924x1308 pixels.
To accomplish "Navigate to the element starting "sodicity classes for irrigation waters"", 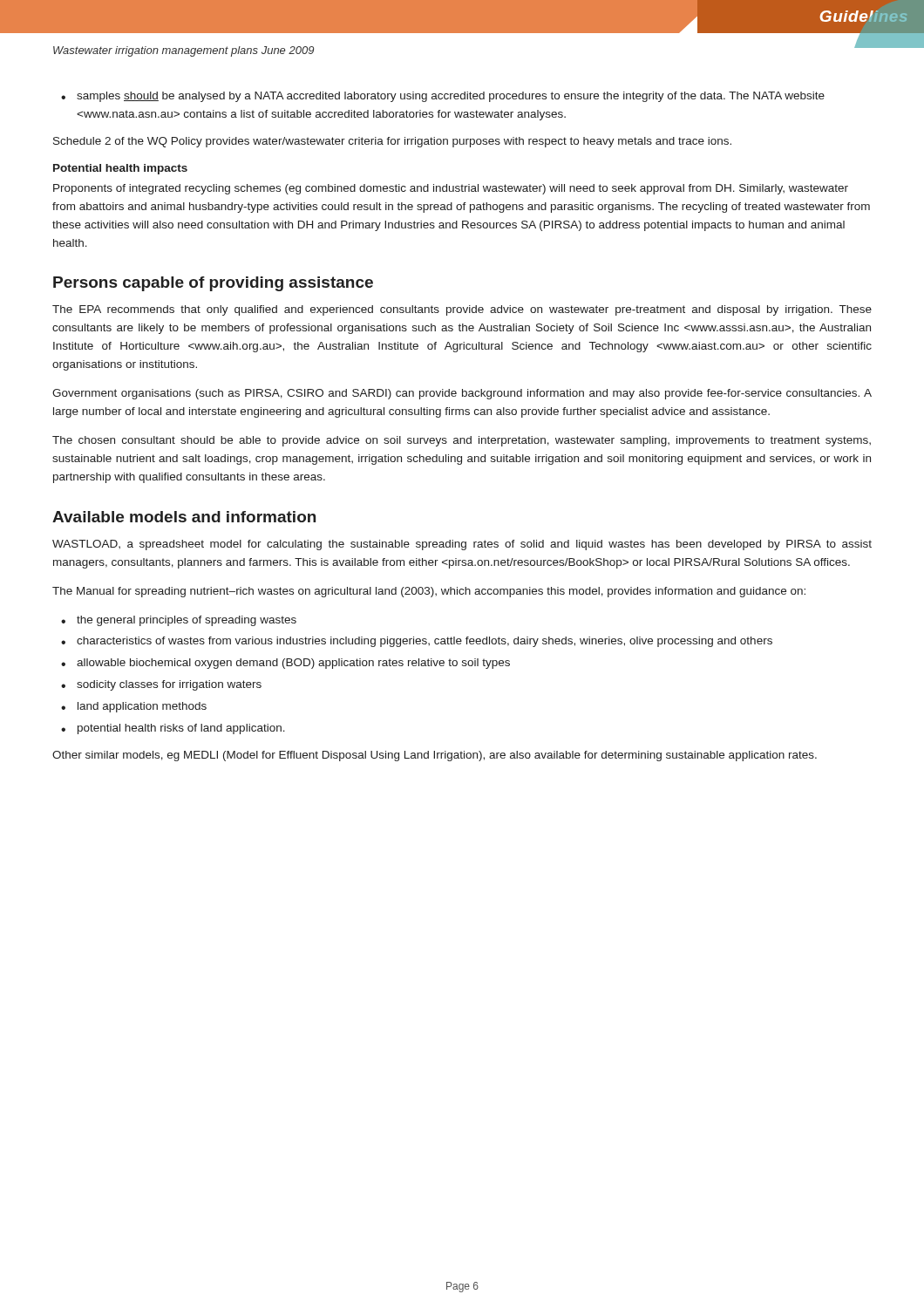I will [x=161, y=685].
